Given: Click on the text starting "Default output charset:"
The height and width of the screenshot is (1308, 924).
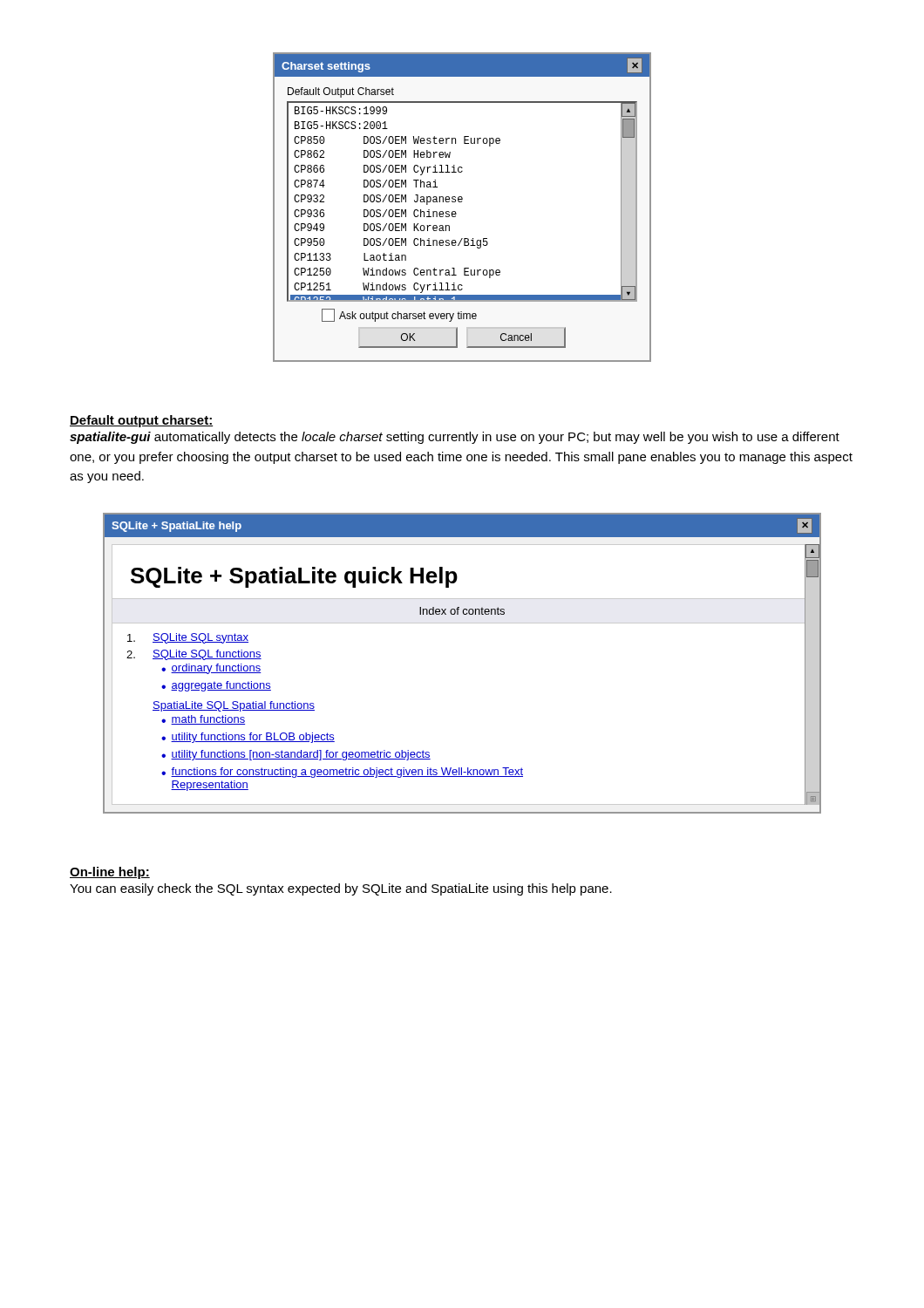Looking at the screenshot, I should (141, 420).
